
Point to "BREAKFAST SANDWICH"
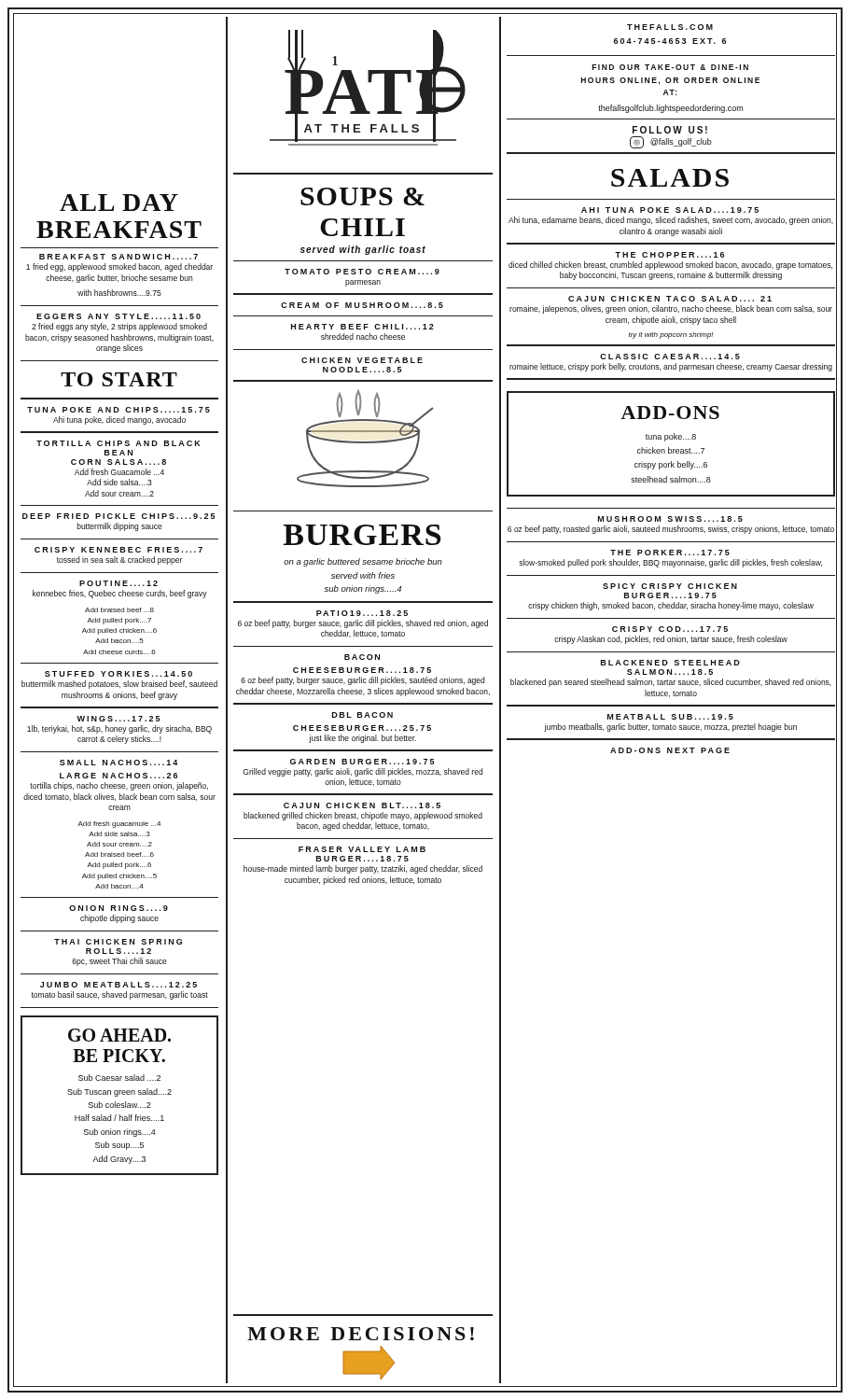click(119, 257)
